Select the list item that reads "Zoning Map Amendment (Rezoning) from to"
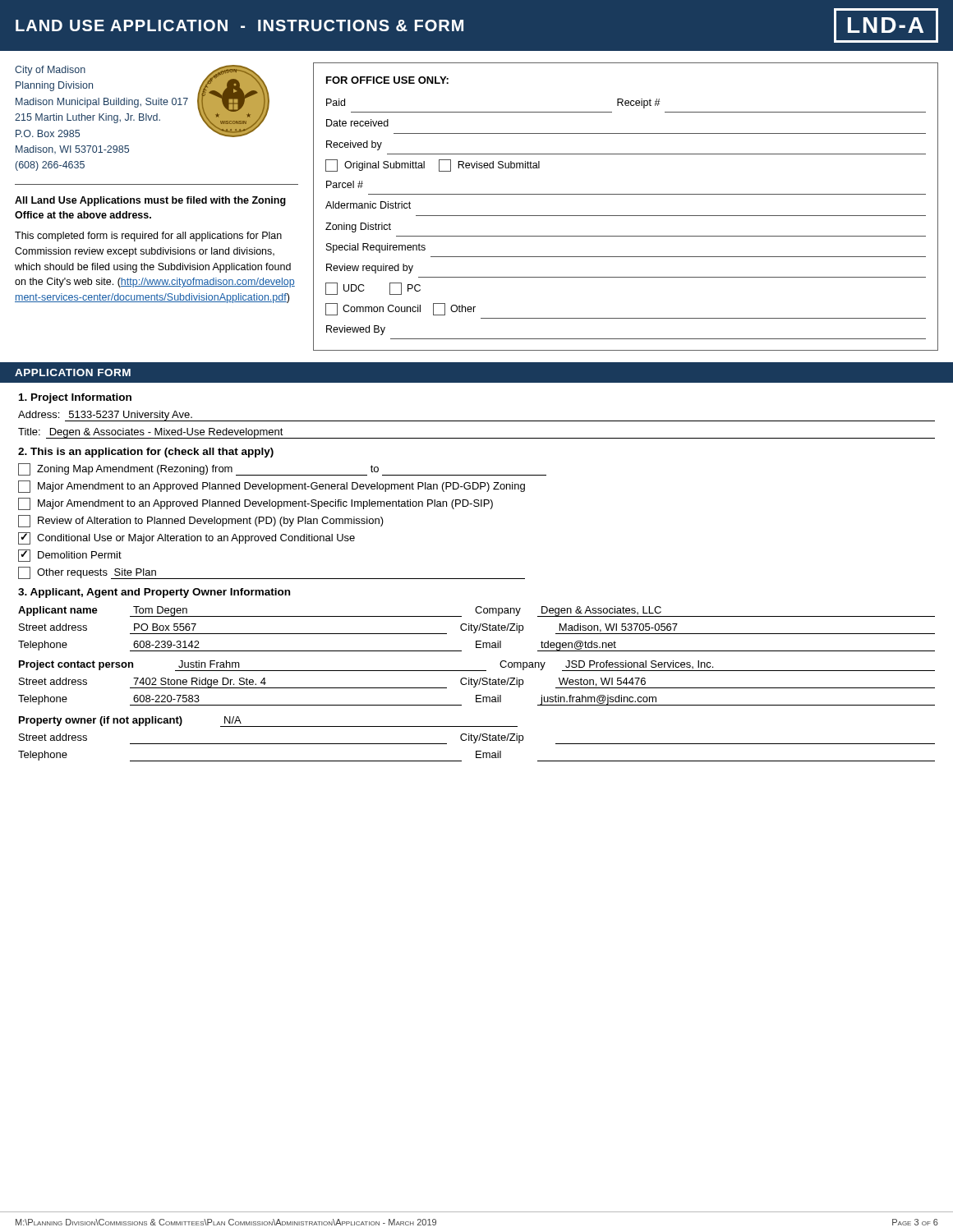 [x=282, y=469]
